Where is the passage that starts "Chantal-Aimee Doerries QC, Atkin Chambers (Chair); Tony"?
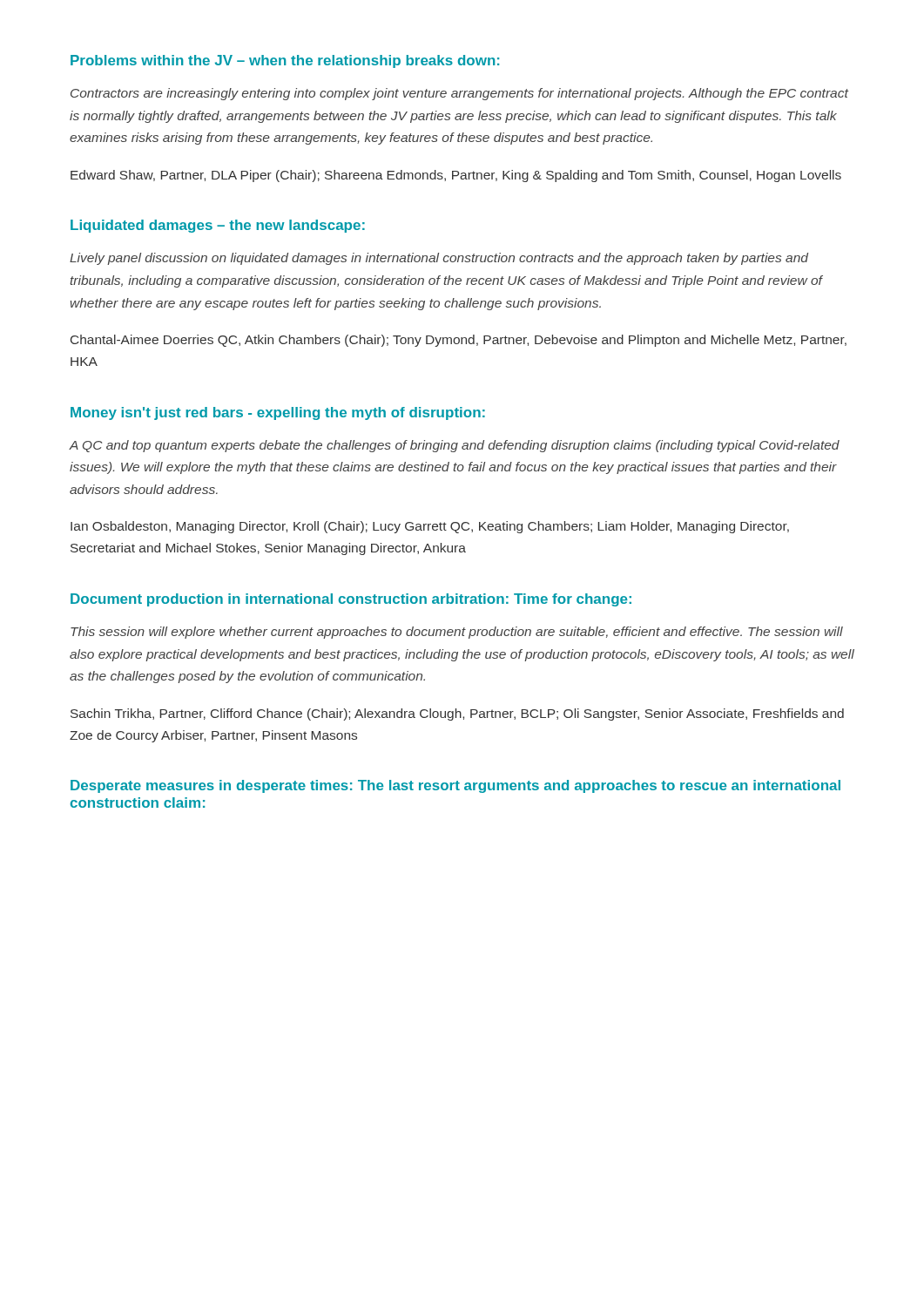The height and width of the screenshot is (1307, 924). point(459,350)
